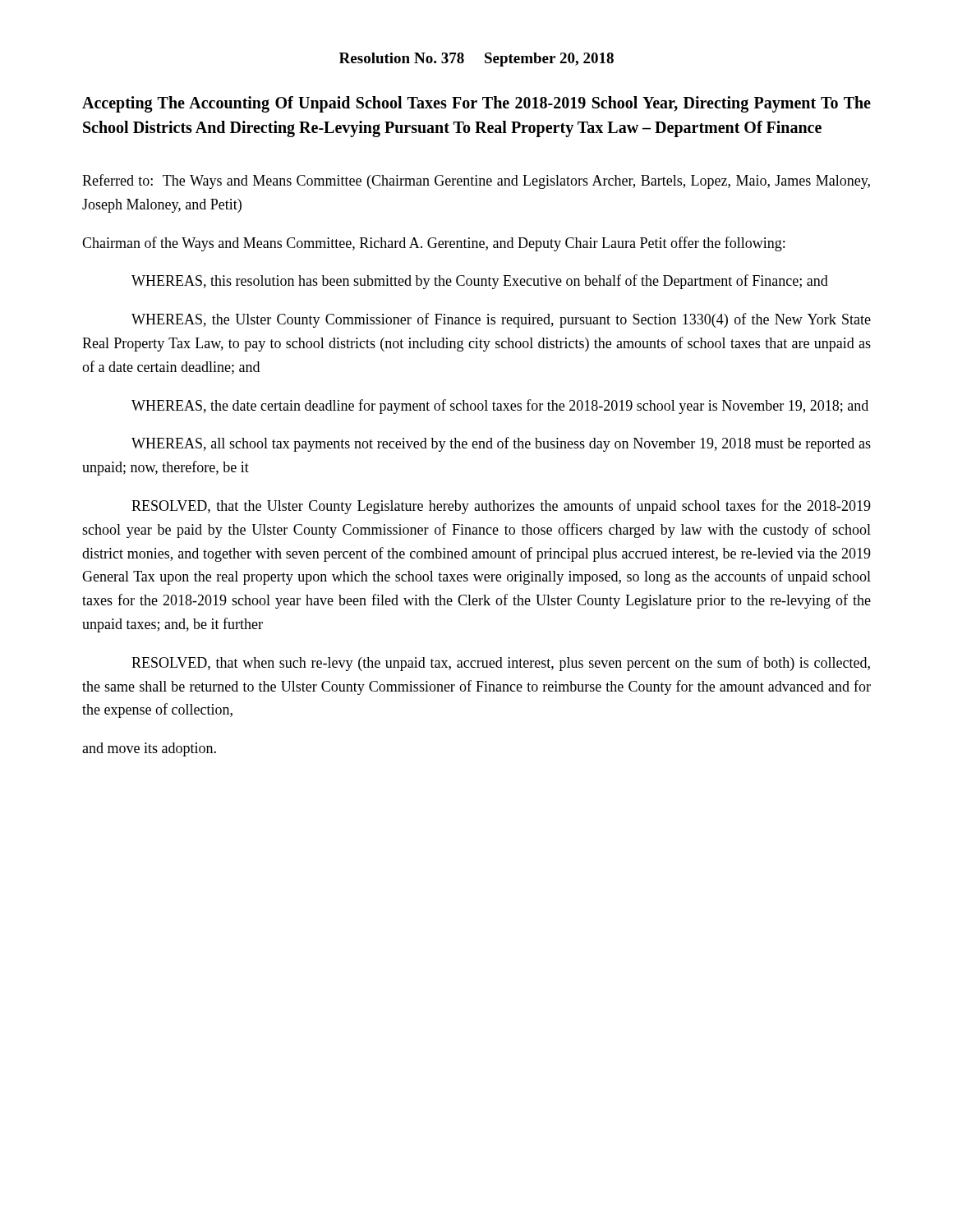Locate the text block that says "WHEREAS, the Ulster County Commissioner of"
Viewport: 953px width, 1232px height.
coord(476,343)
